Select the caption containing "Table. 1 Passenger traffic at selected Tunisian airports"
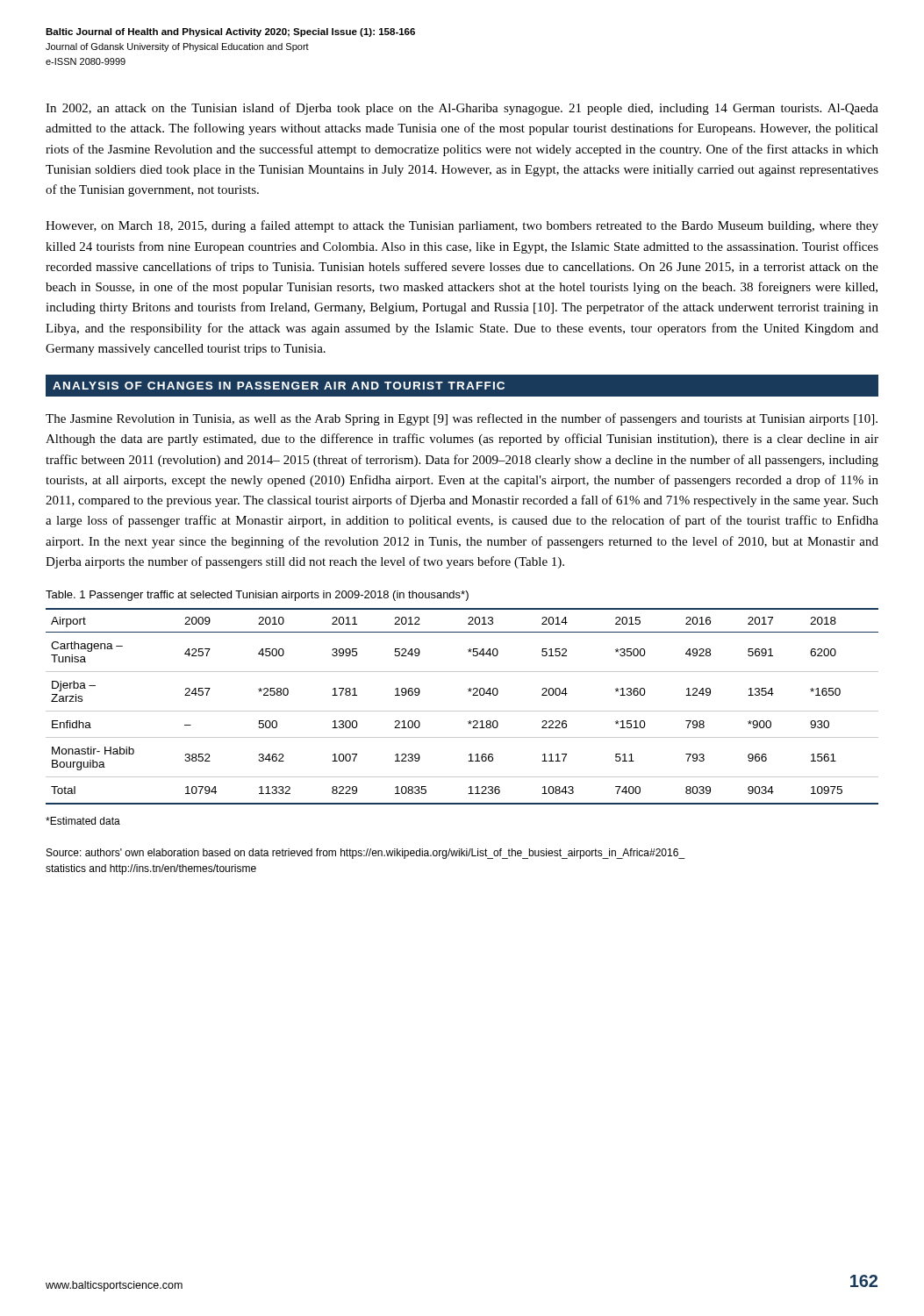 [257, 594]
